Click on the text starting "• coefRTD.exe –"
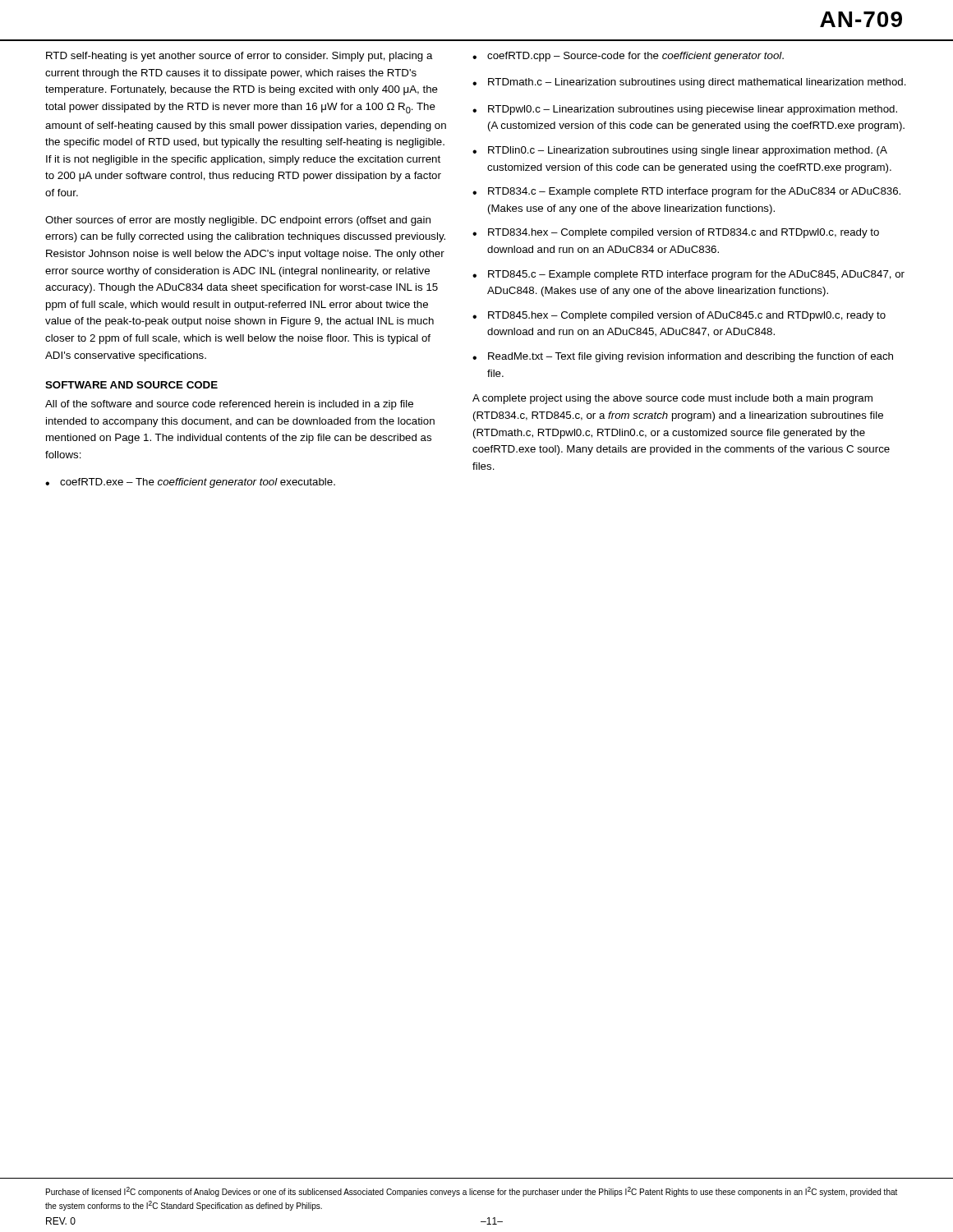953x1232 pixels. click(246, 483)
